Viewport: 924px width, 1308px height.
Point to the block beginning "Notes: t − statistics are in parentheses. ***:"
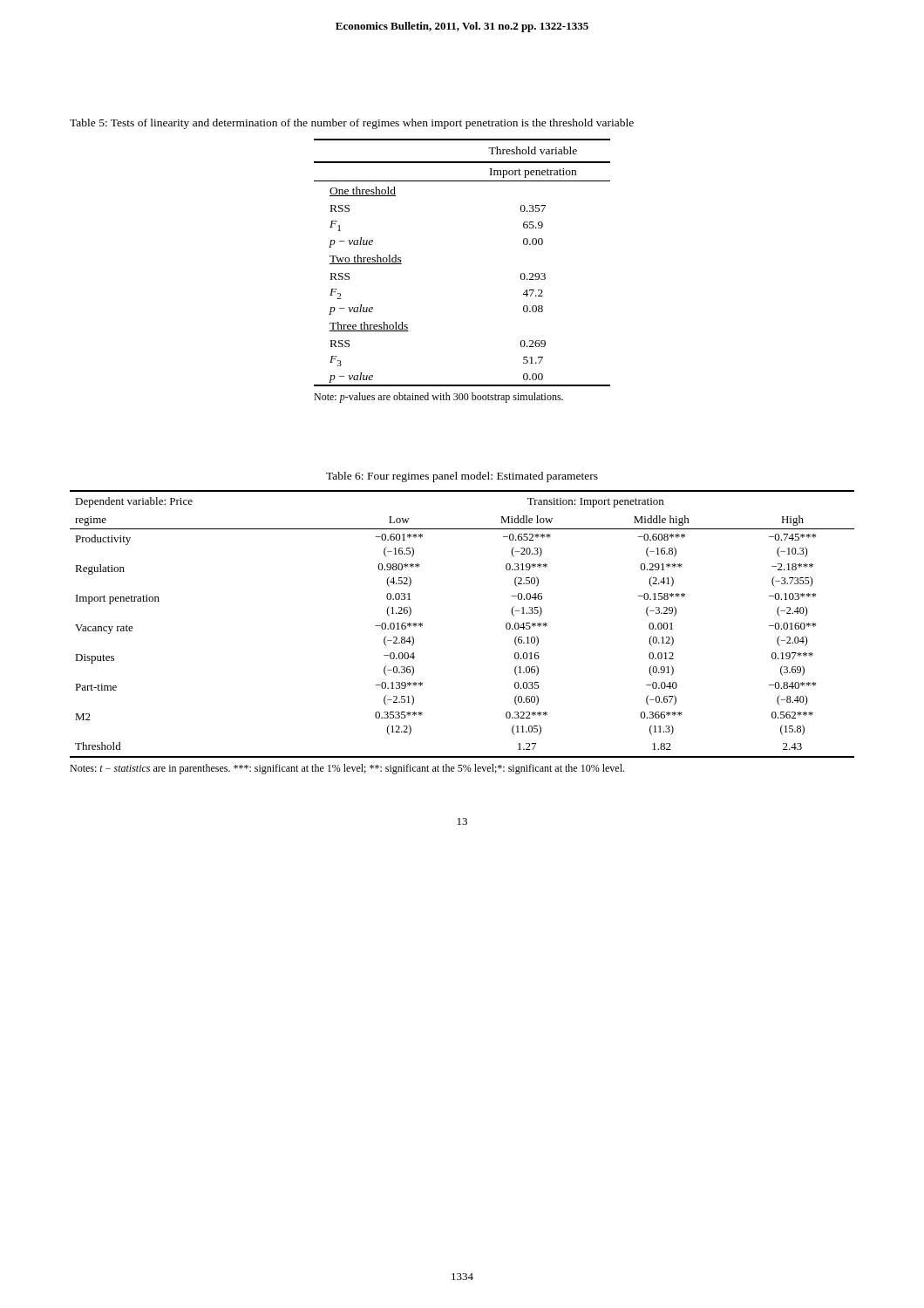click(x=347, y=768)
